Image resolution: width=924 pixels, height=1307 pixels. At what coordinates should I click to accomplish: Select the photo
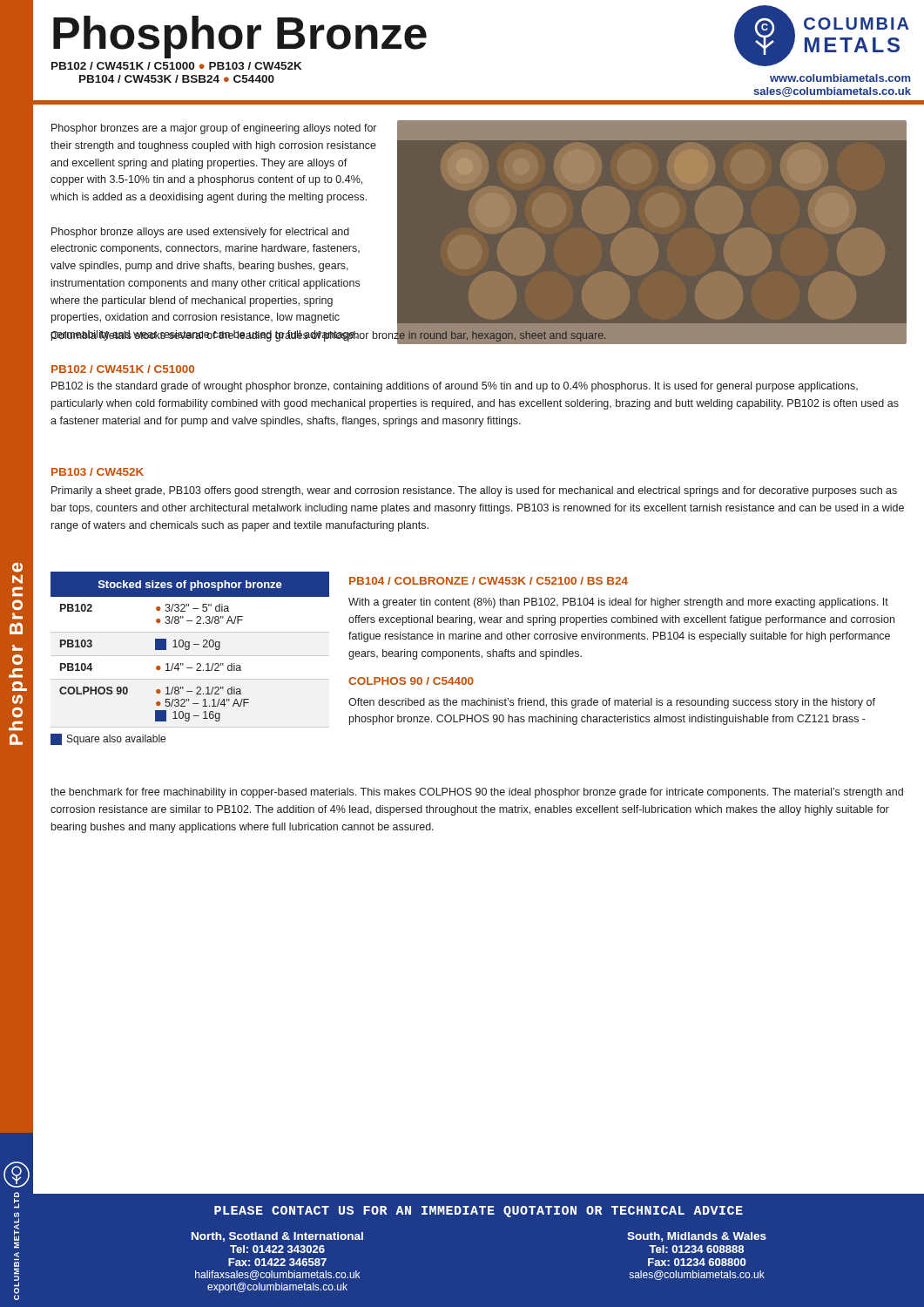(x=652, y=232)
